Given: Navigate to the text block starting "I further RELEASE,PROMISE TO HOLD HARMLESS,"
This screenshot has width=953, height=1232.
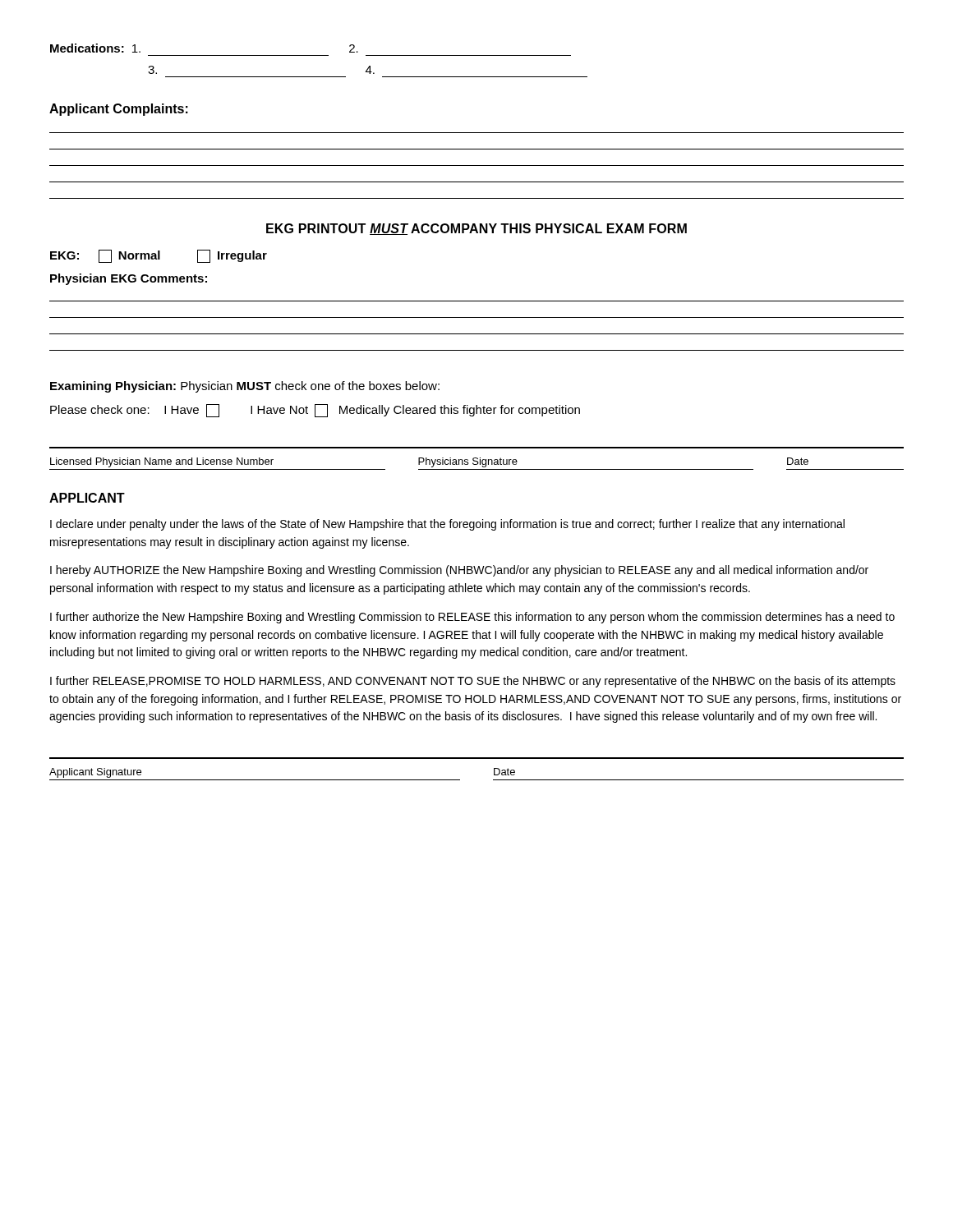Looking at the screenshot, I should click(475, 699).
